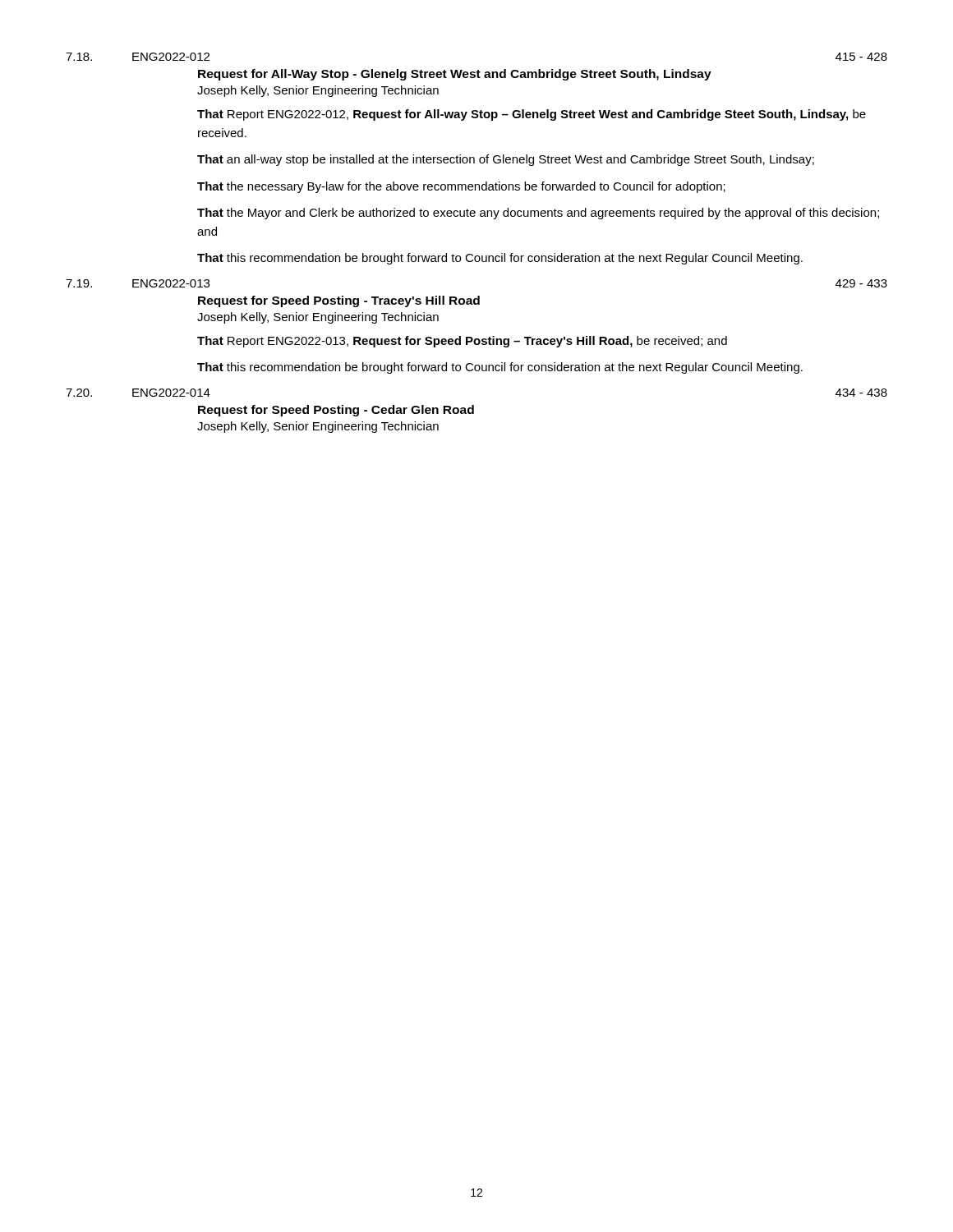Where does it say "7.20. ENG2022-014 434 - 438"?
The width and height of the screenshot is (953, 1232).
[x=79, y=393]
